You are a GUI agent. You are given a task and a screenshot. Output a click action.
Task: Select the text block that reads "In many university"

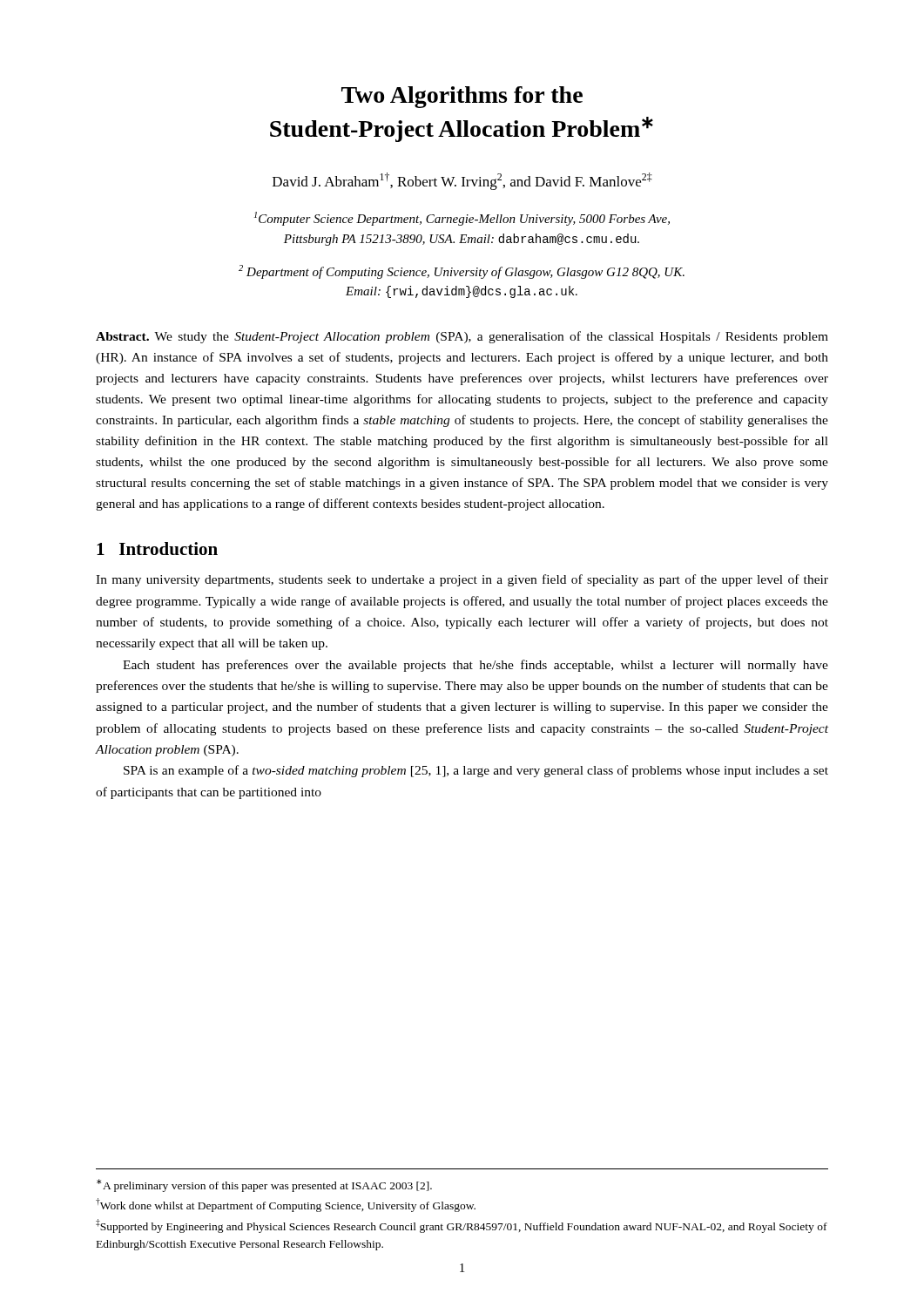(462, 686)
